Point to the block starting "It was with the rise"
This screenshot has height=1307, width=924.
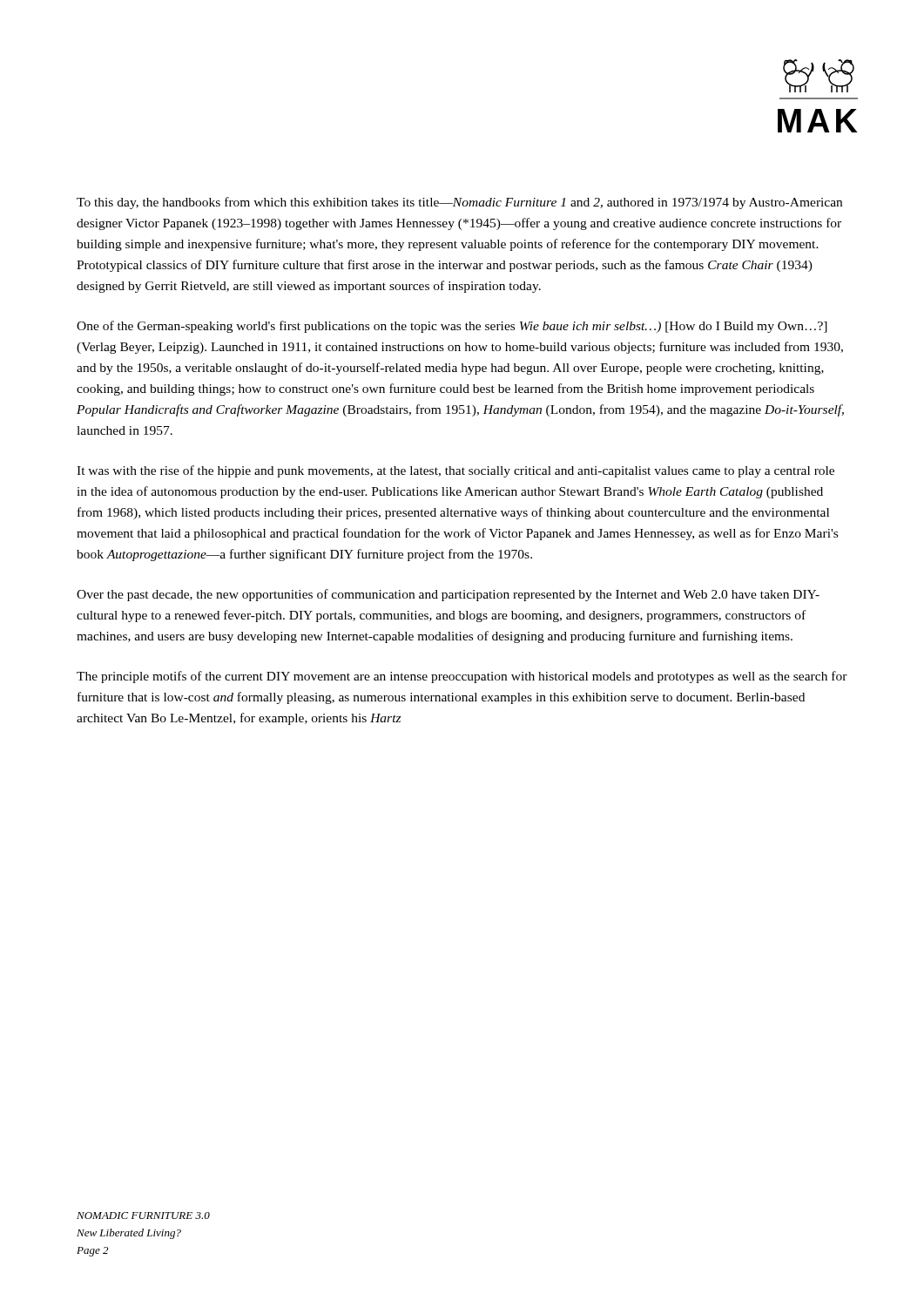(x=458, y=512)
